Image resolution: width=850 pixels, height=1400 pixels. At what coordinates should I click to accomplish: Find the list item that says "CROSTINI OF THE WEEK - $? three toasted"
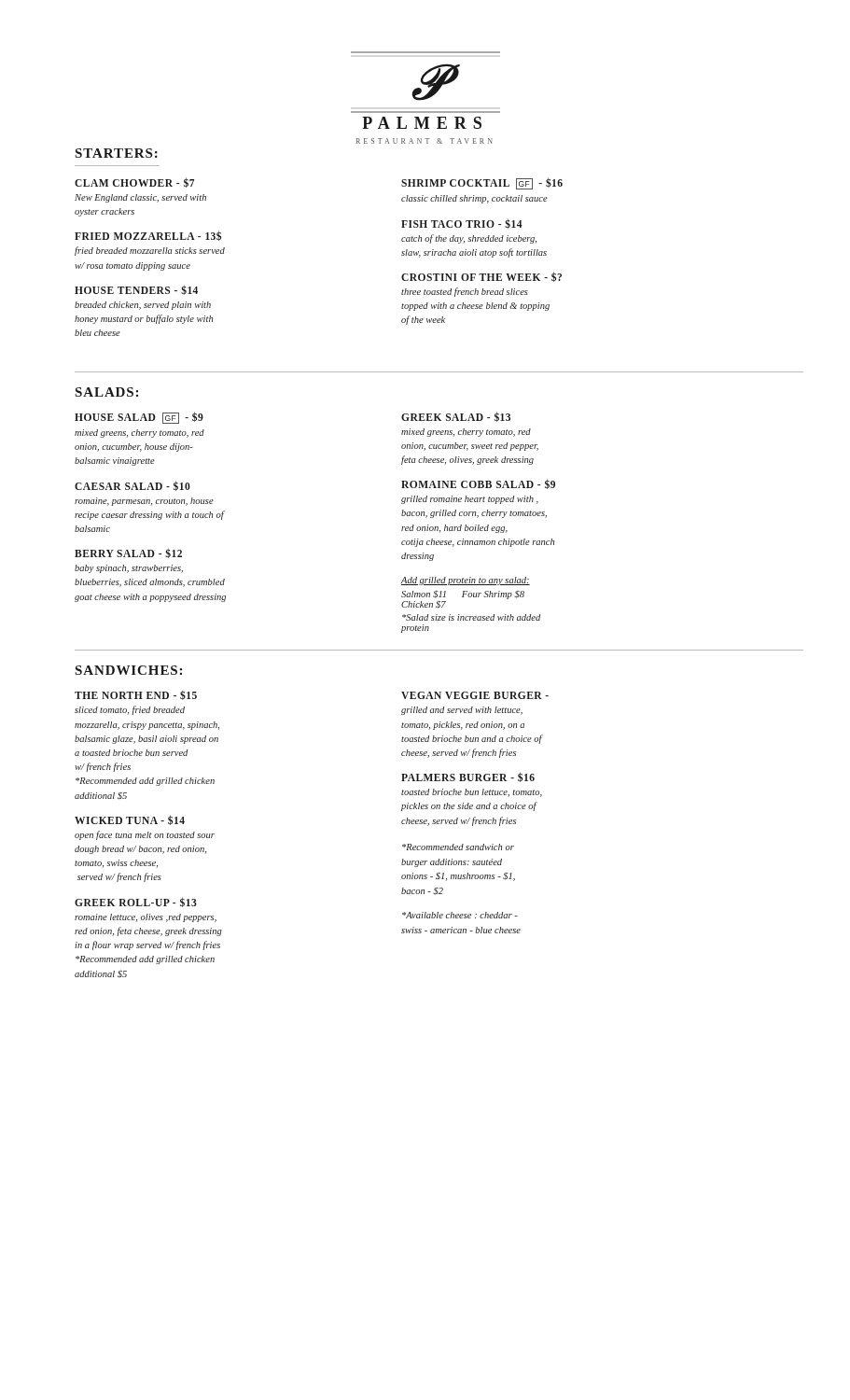[x=481, y=277]
